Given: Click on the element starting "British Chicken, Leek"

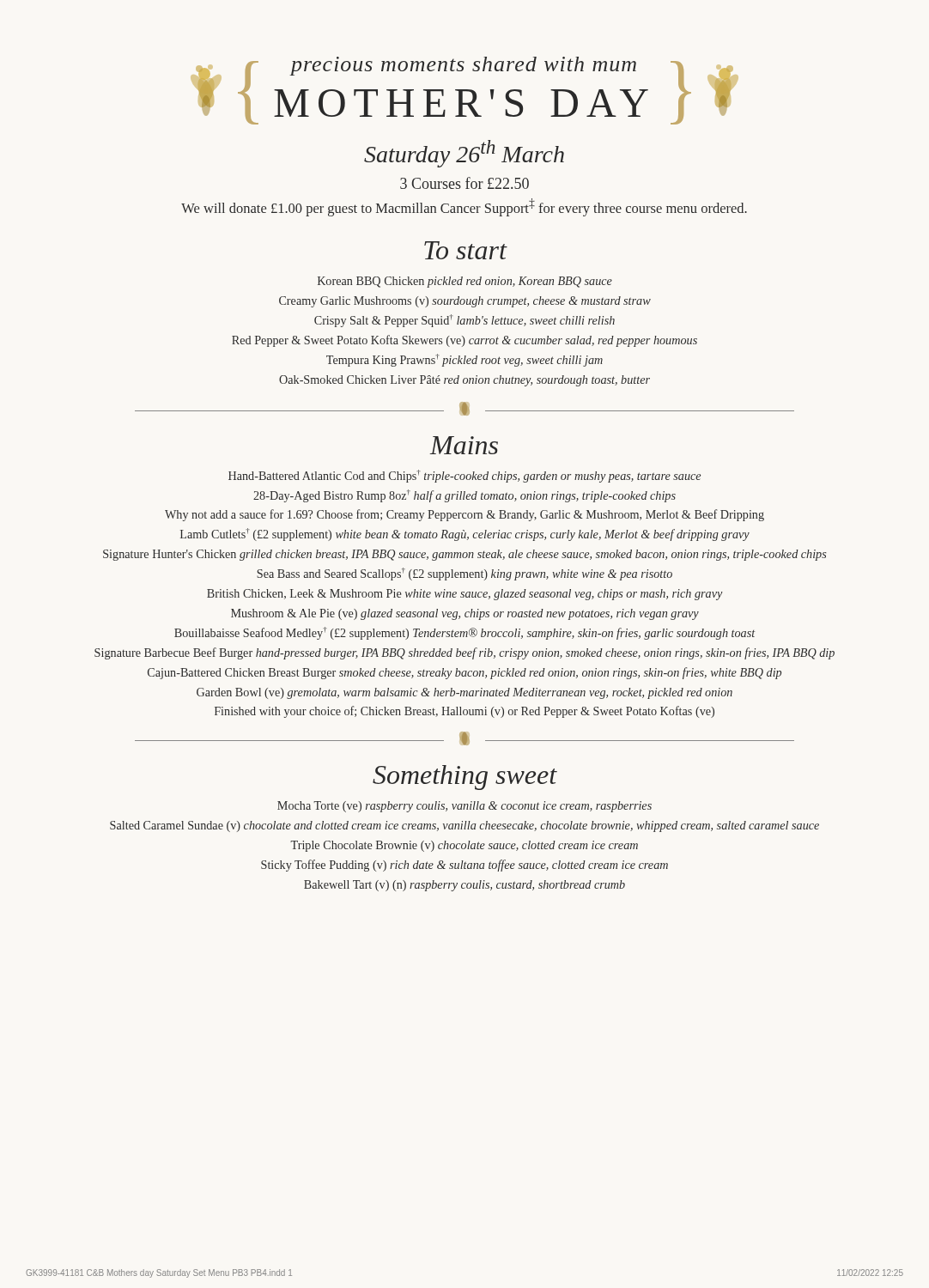Looking at the screenshot, I should click(464, 593).
